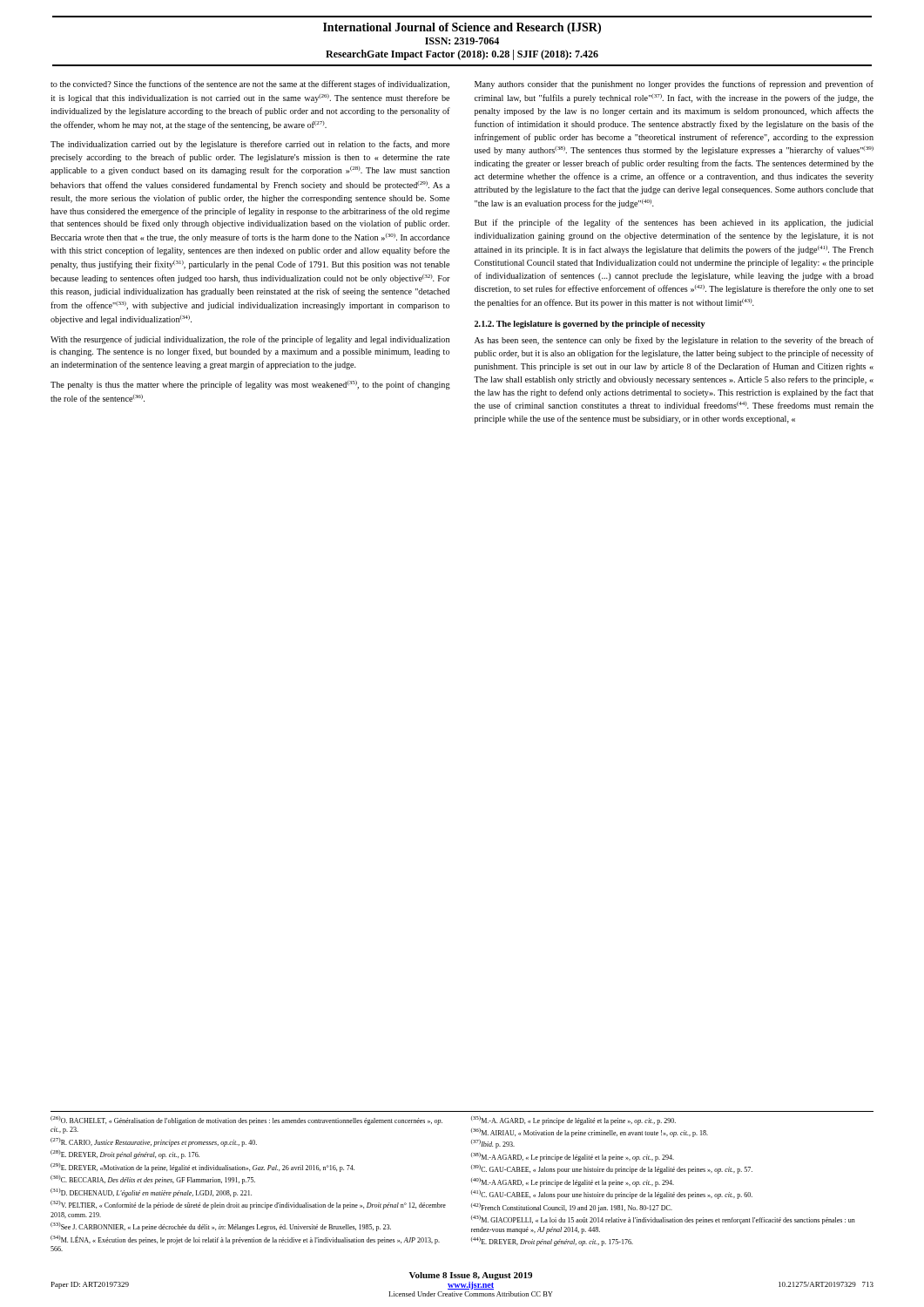Find the text block that says "to the convicted? Since the functions of"

[250, 203]
